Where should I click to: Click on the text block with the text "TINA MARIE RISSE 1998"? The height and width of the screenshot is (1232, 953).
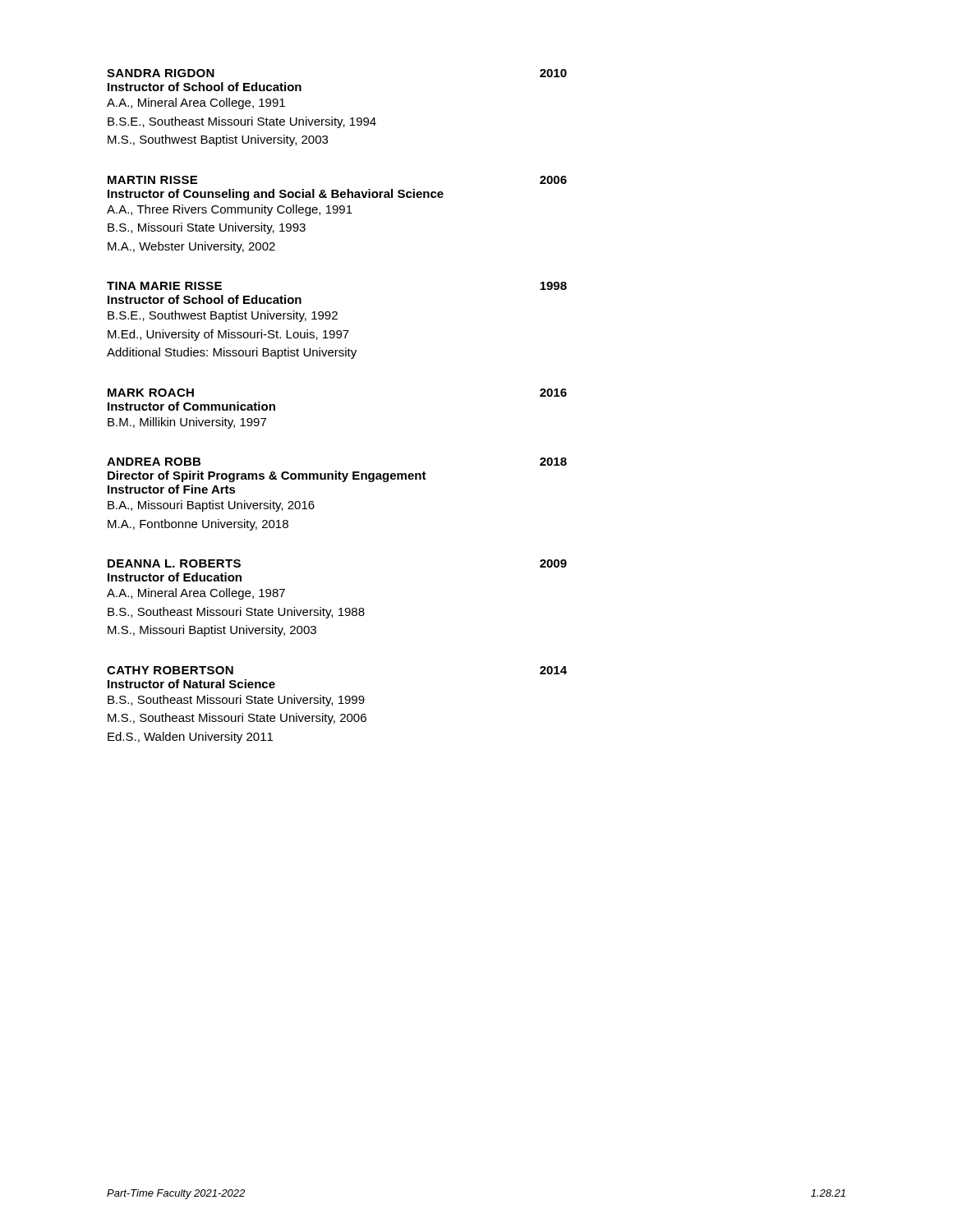[337, 320]
